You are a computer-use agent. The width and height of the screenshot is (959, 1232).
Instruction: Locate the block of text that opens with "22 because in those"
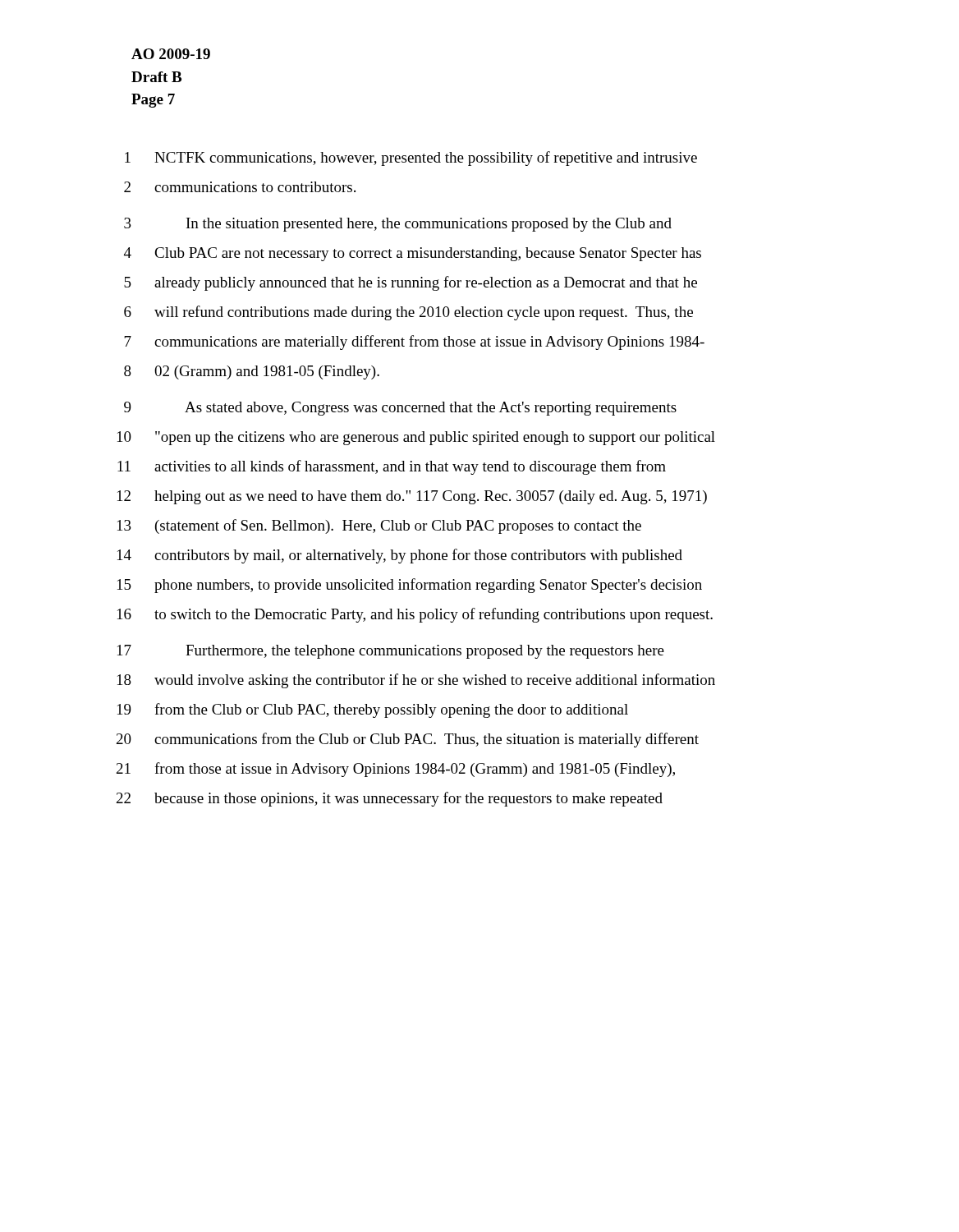click(x=484, y=798)
